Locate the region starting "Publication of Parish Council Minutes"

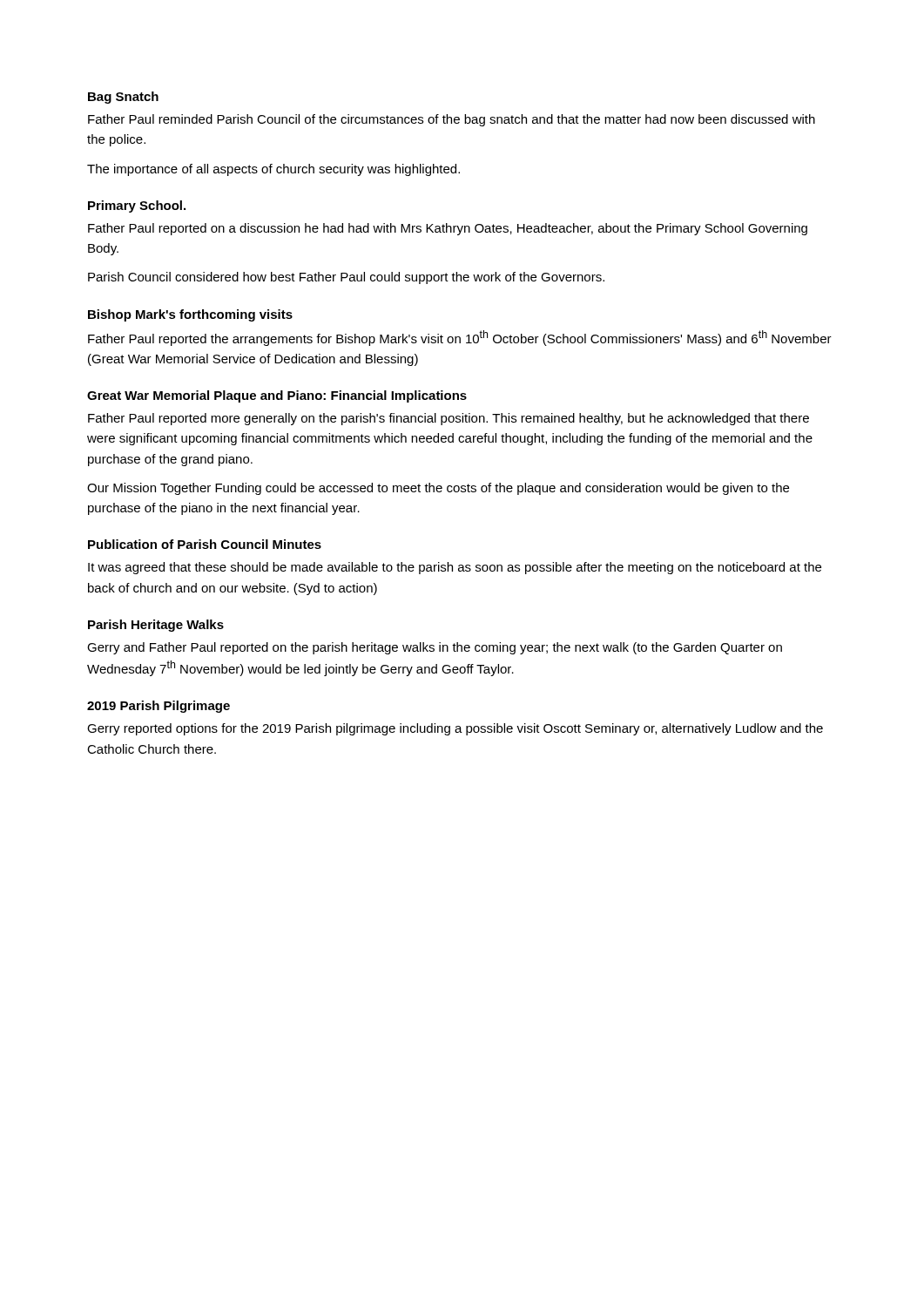tap(204, 544)
